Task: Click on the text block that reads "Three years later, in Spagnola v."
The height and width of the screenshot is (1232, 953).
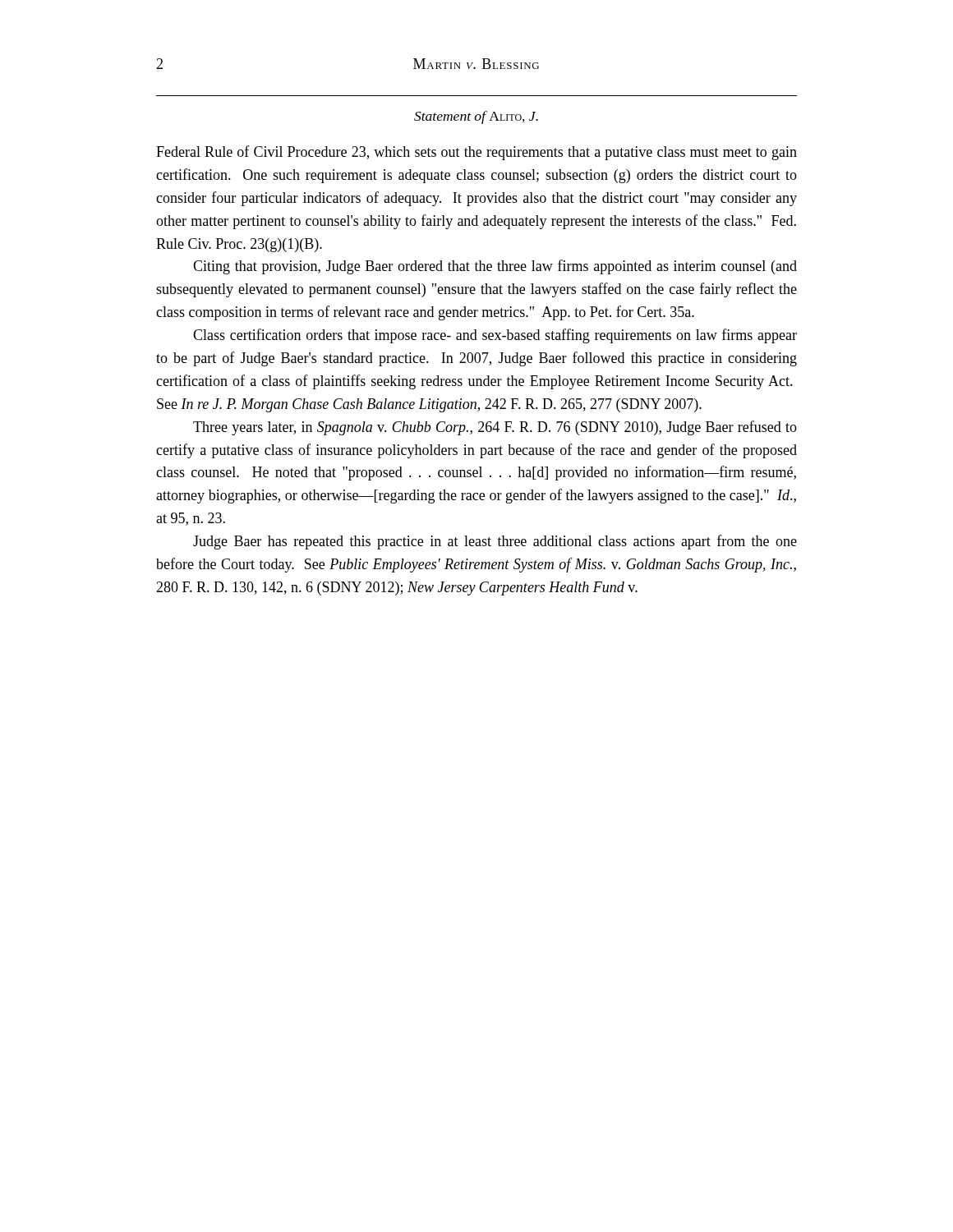Action: point(476,473)
